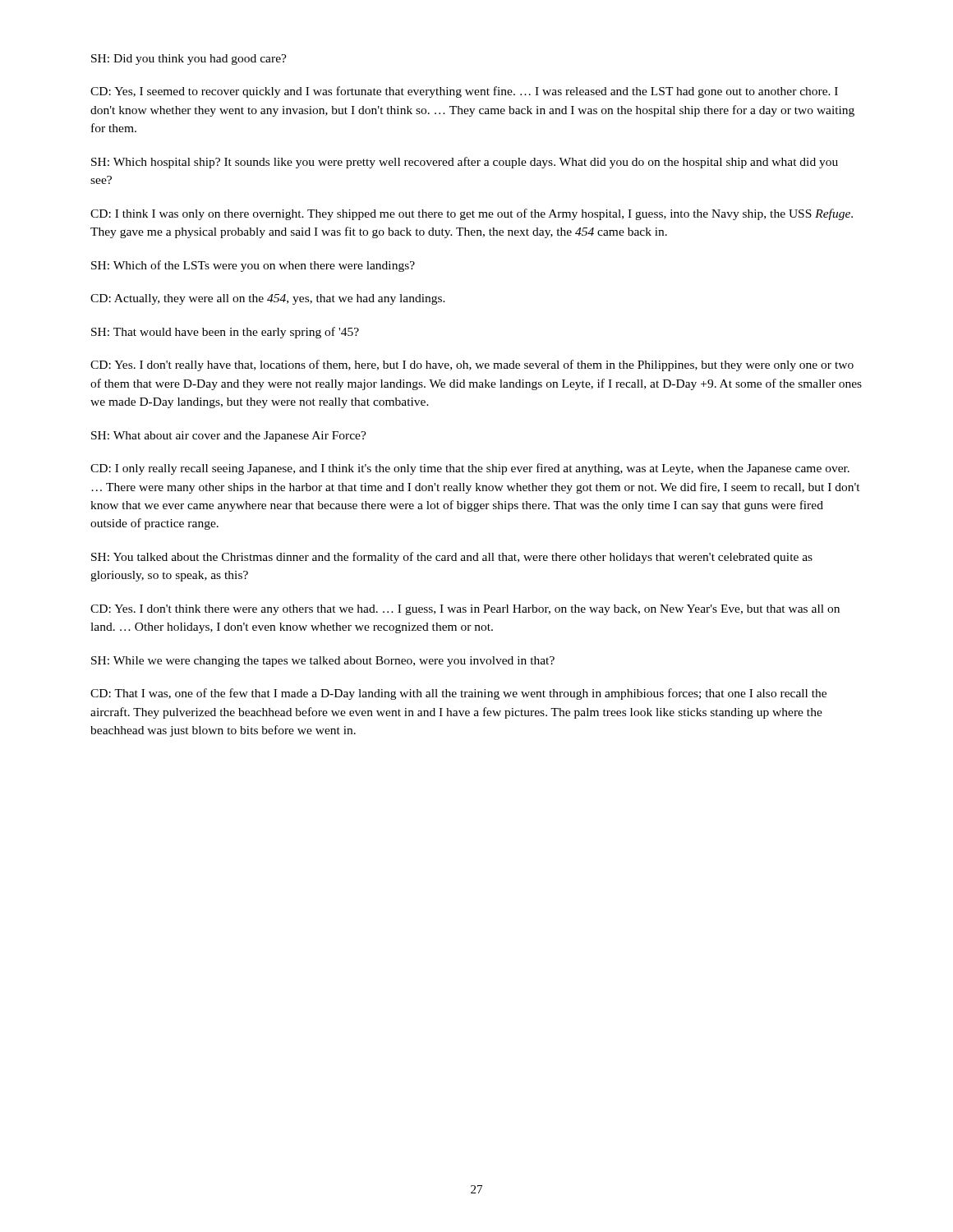Find the block on this page that starts "CD: Yes. I don't think"
This screenshot has height=1232, width=953.
point(465,617)
